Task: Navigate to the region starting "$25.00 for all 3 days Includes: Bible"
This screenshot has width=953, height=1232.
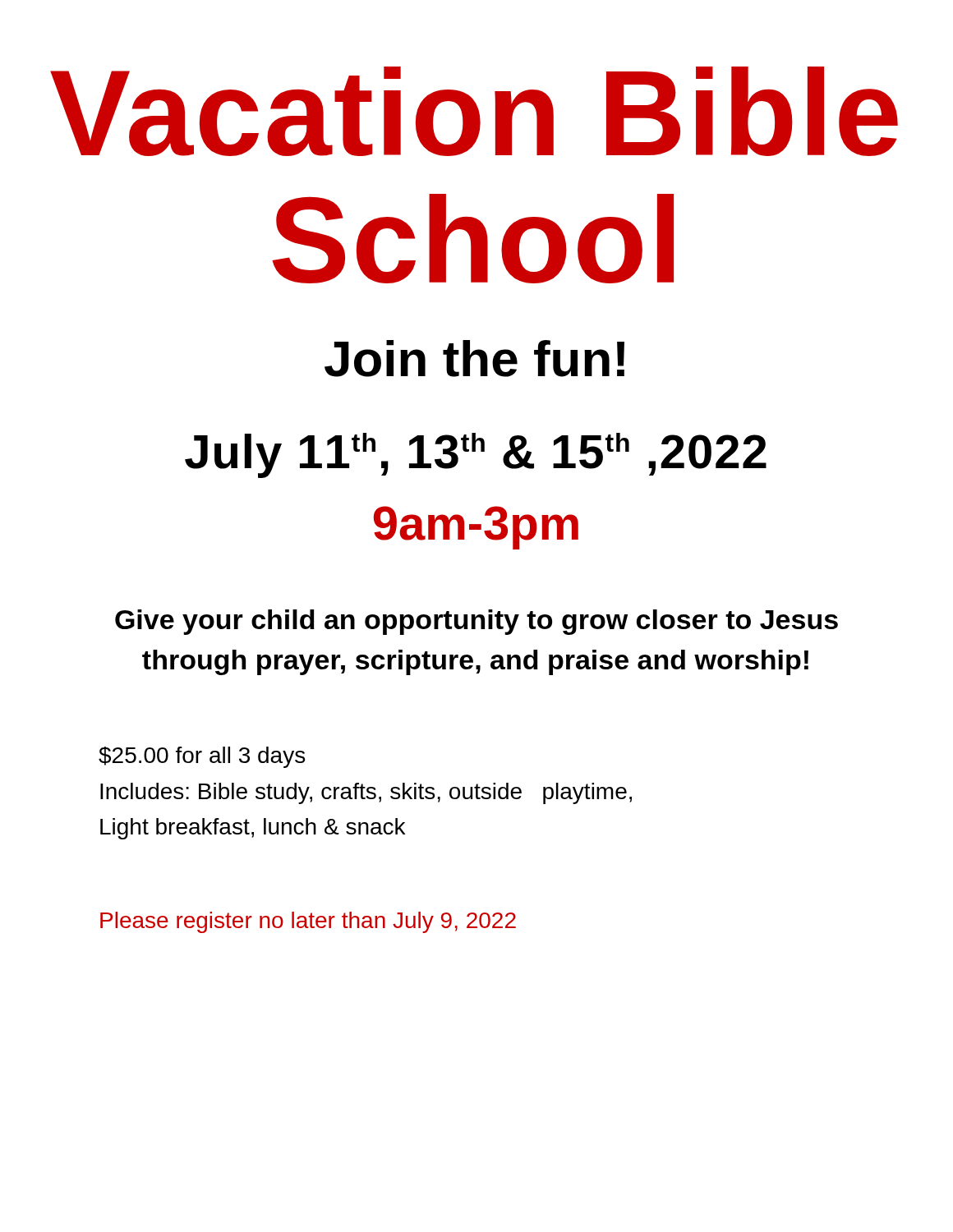Action: pyautogui.click(x=366, y=791)
